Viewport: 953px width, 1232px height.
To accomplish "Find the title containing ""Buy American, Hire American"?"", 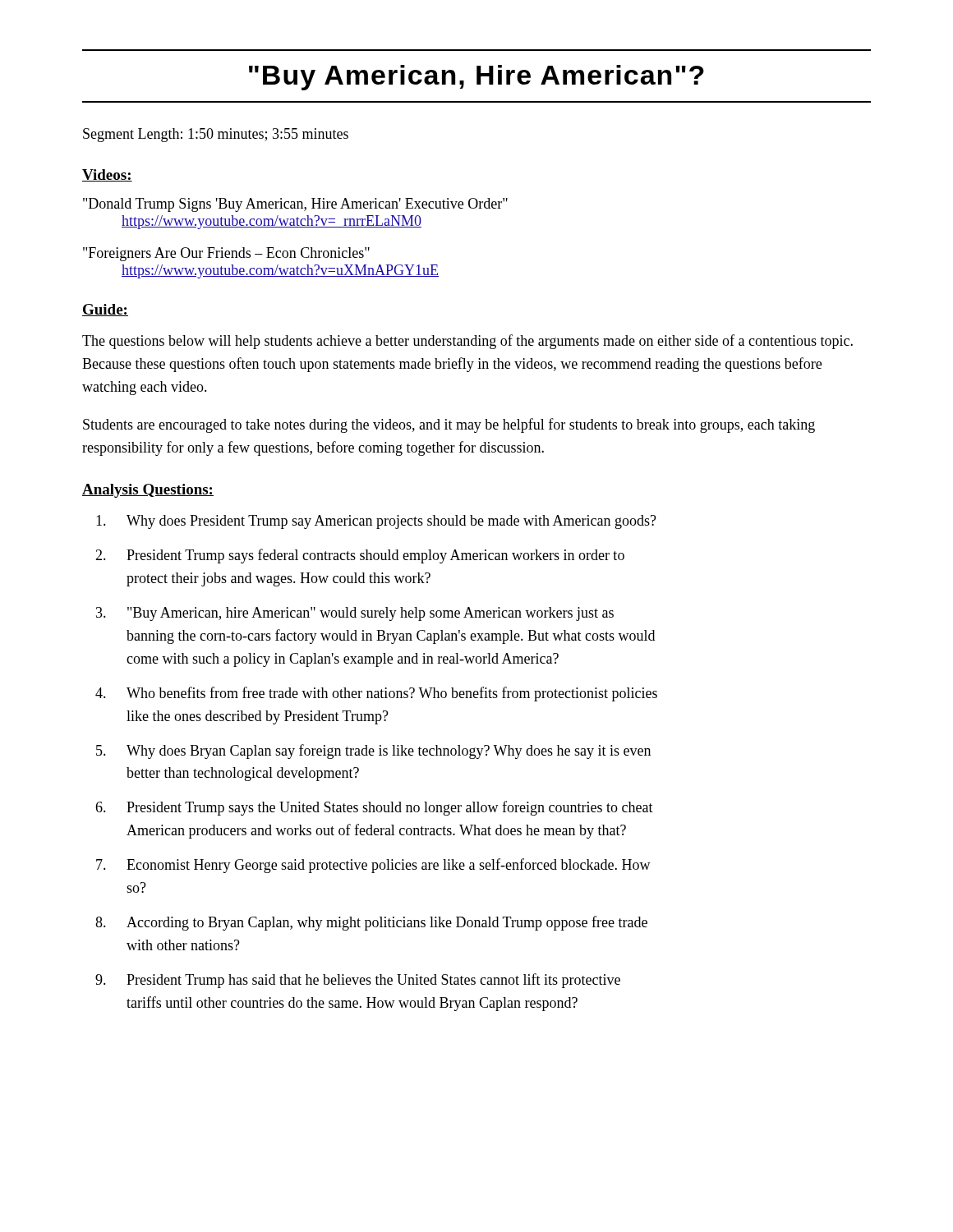I will pyautogui.click(x=476, y=76).
